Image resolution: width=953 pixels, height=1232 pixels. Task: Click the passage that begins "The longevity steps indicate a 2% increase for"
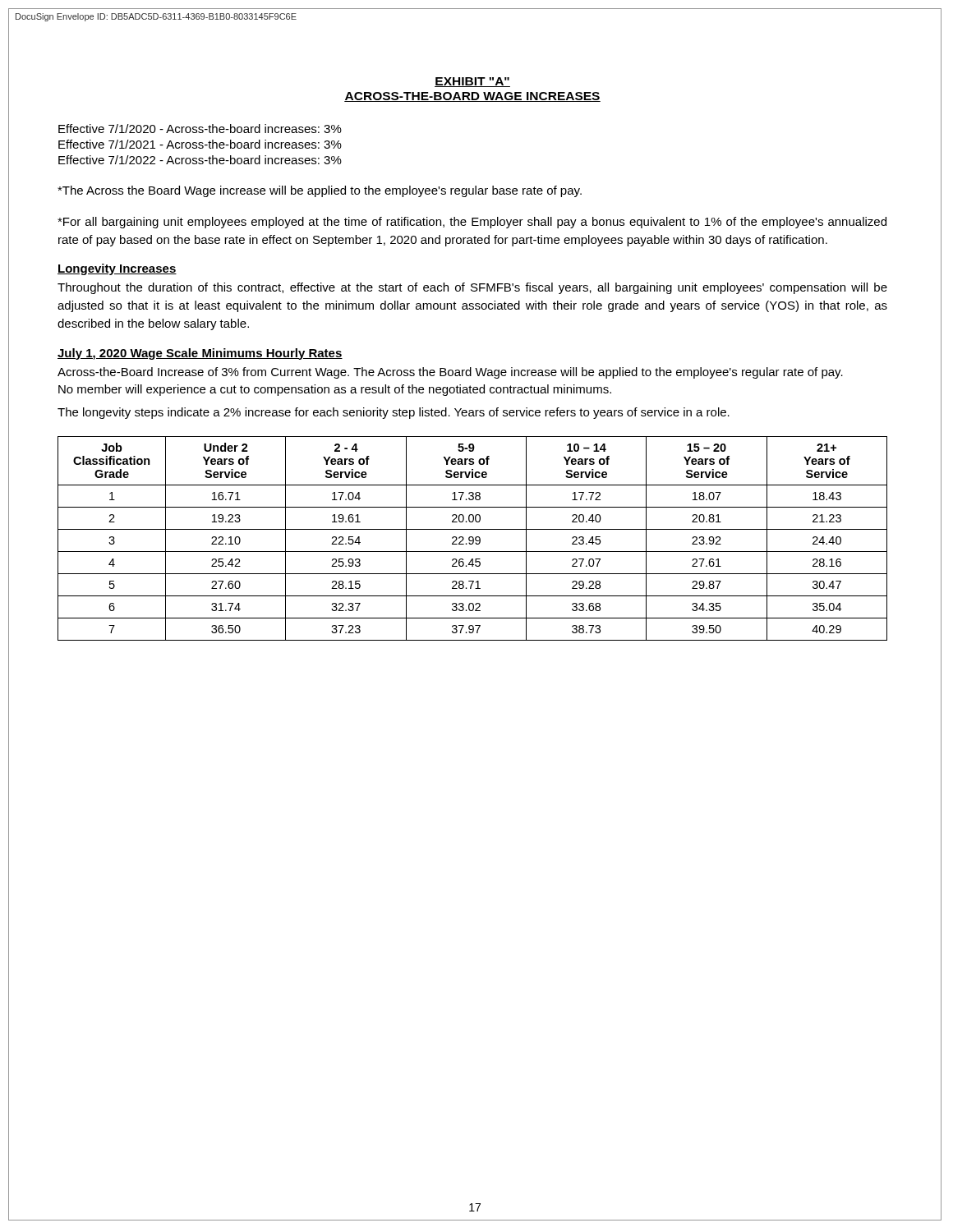point(394,412)
